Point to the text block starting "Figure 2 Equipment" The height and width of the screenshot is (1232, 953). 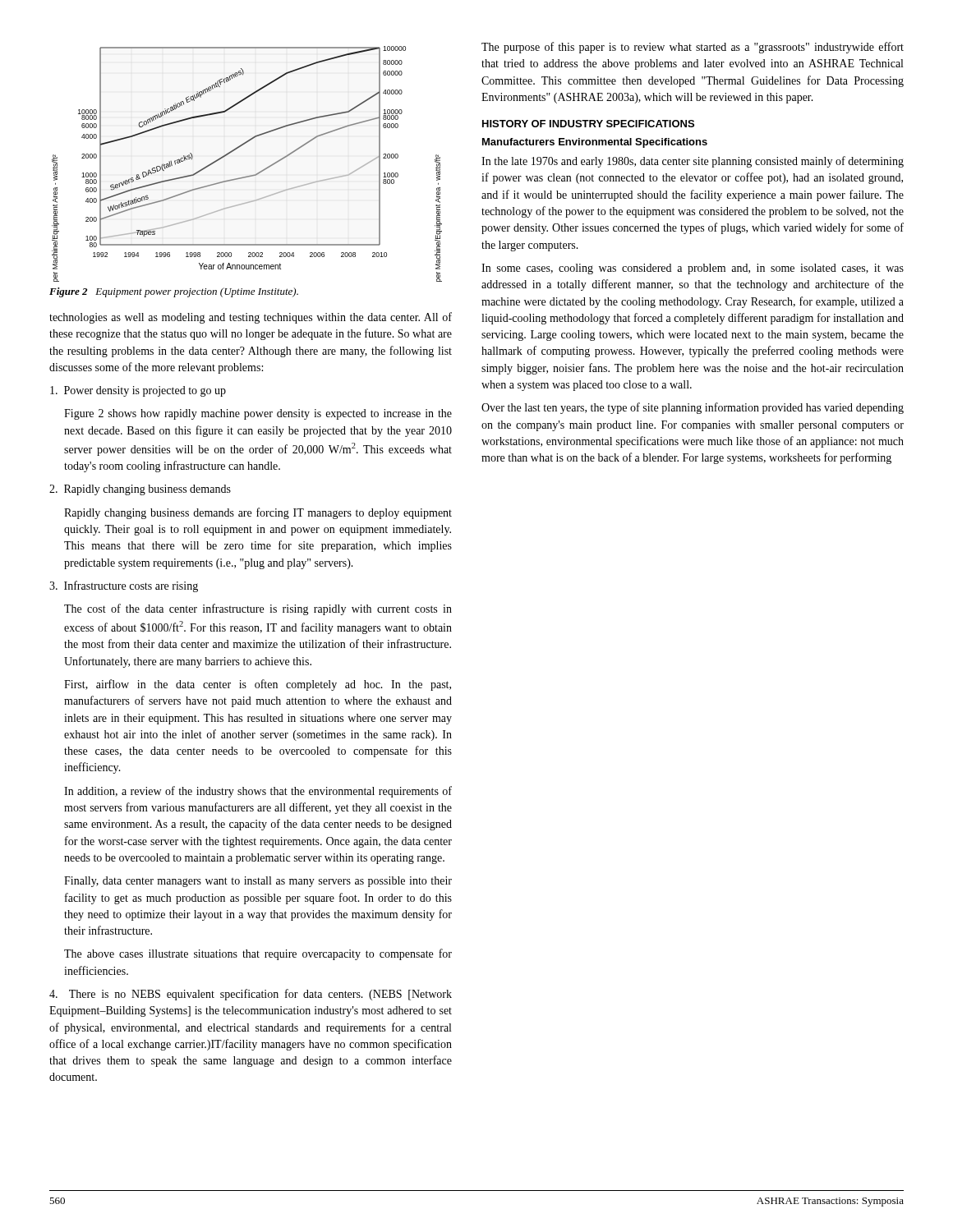[174, 291]
